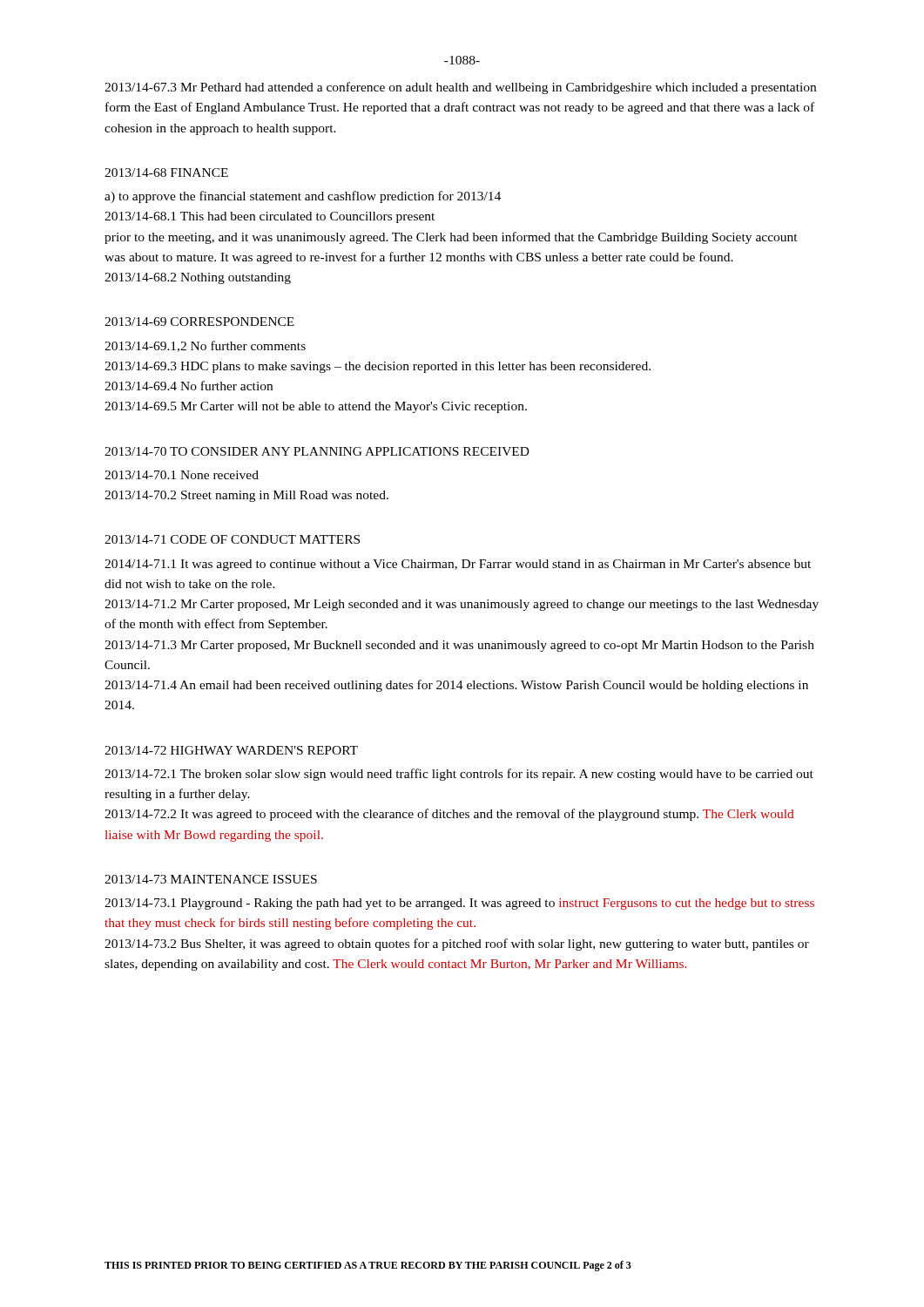This screenshot has width=924, height=1307.
Task: Navigate to the text block starting "2014/14-71.1 It was agreed"
Action: pos(462,634)
